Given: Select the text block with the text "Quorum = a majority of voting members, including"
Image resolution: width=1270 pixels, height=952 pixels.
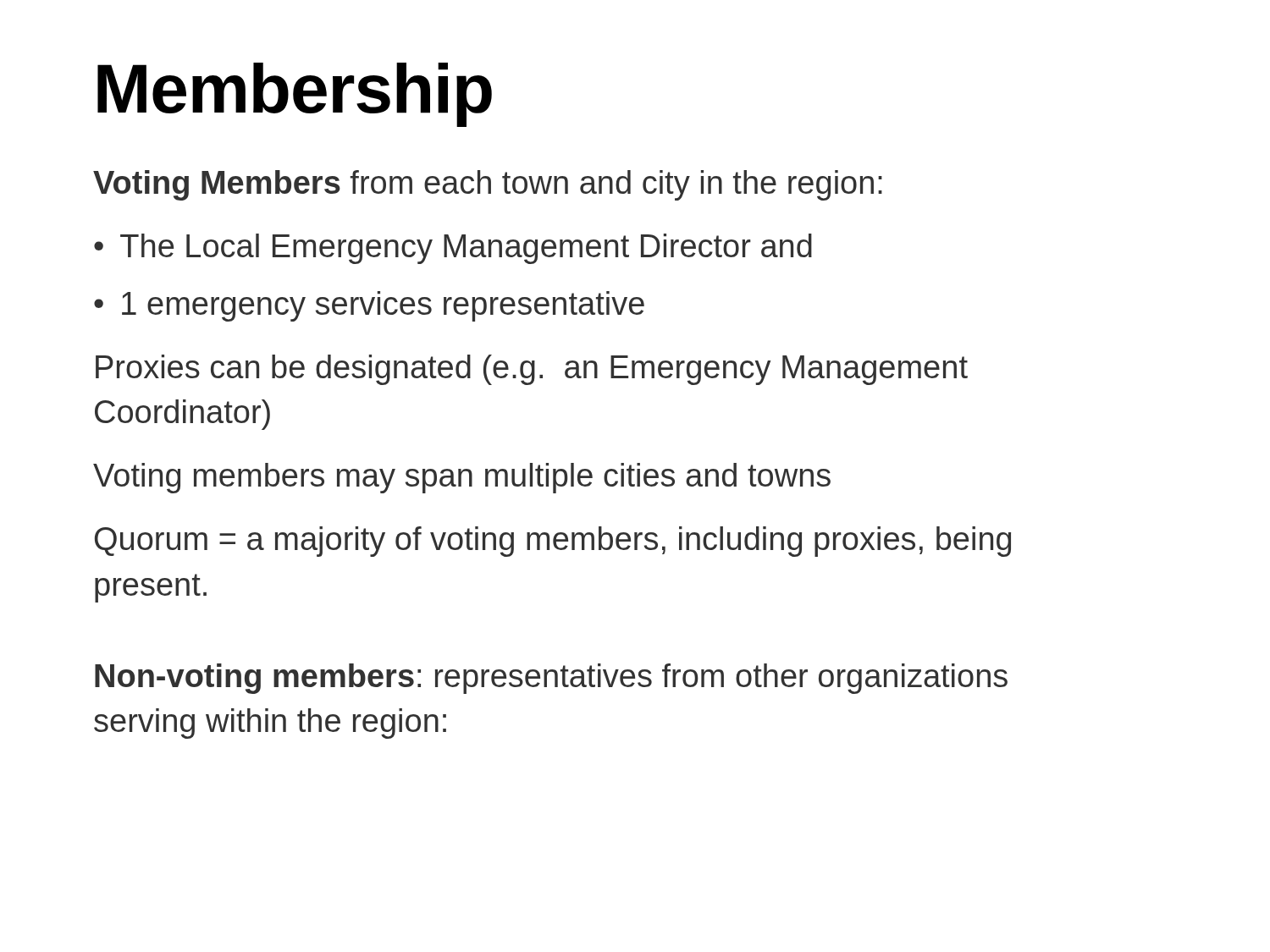Looking at the screenshot, I should tap(553, 562).
